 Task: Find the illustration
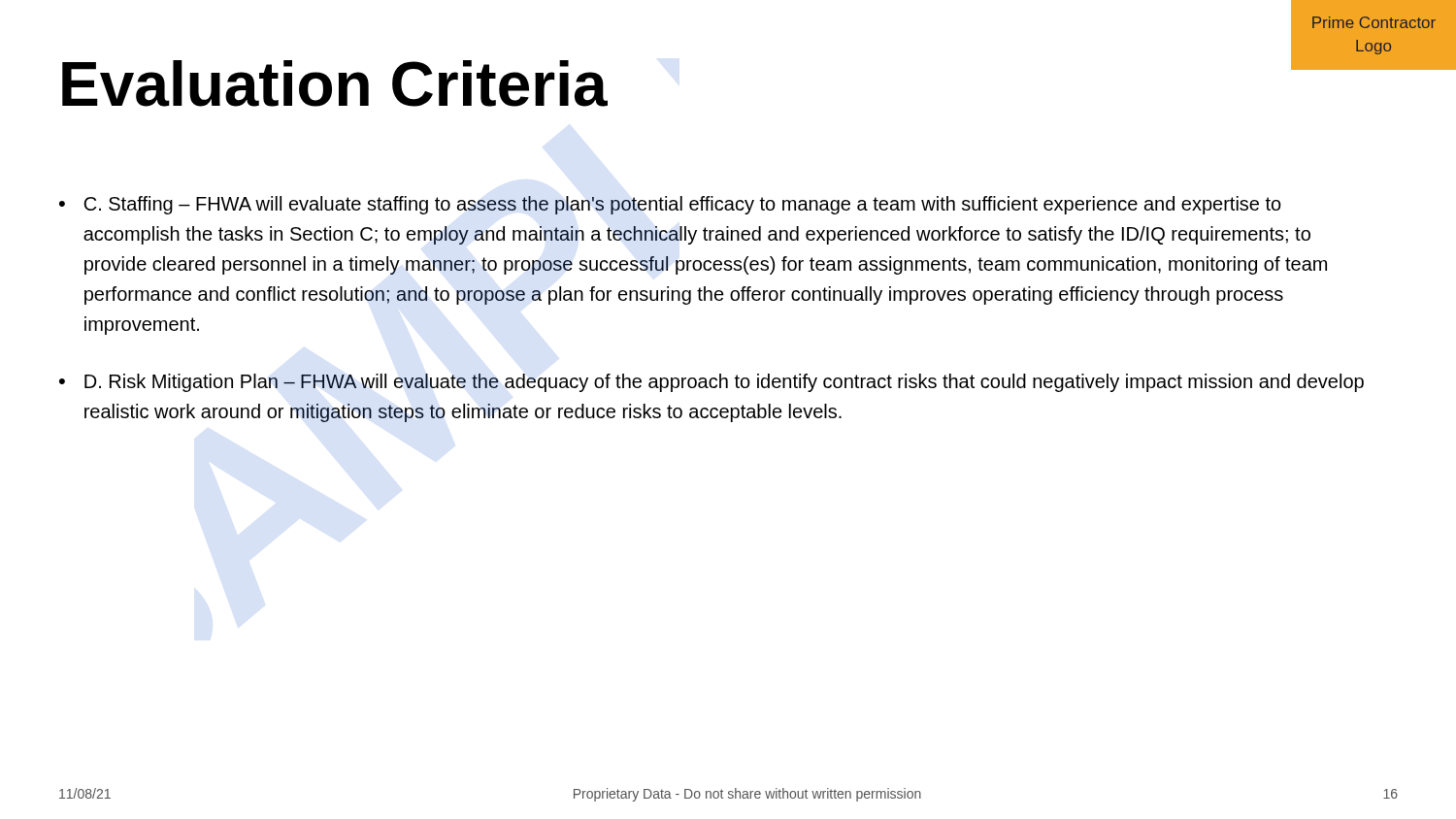click(x=437, y=349)
